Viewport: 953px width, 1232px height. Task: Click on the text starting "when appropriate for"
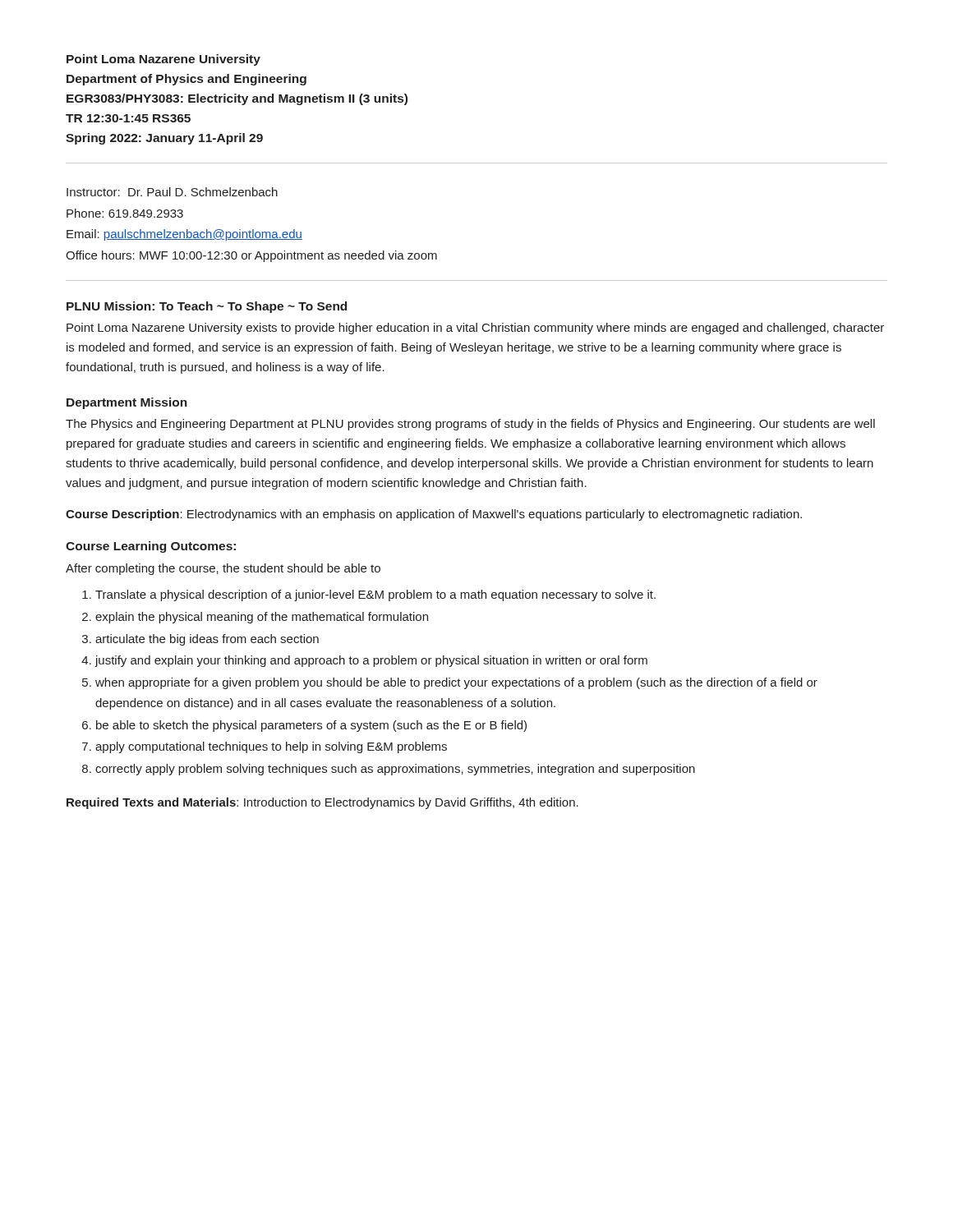click(x=456, y=692)
